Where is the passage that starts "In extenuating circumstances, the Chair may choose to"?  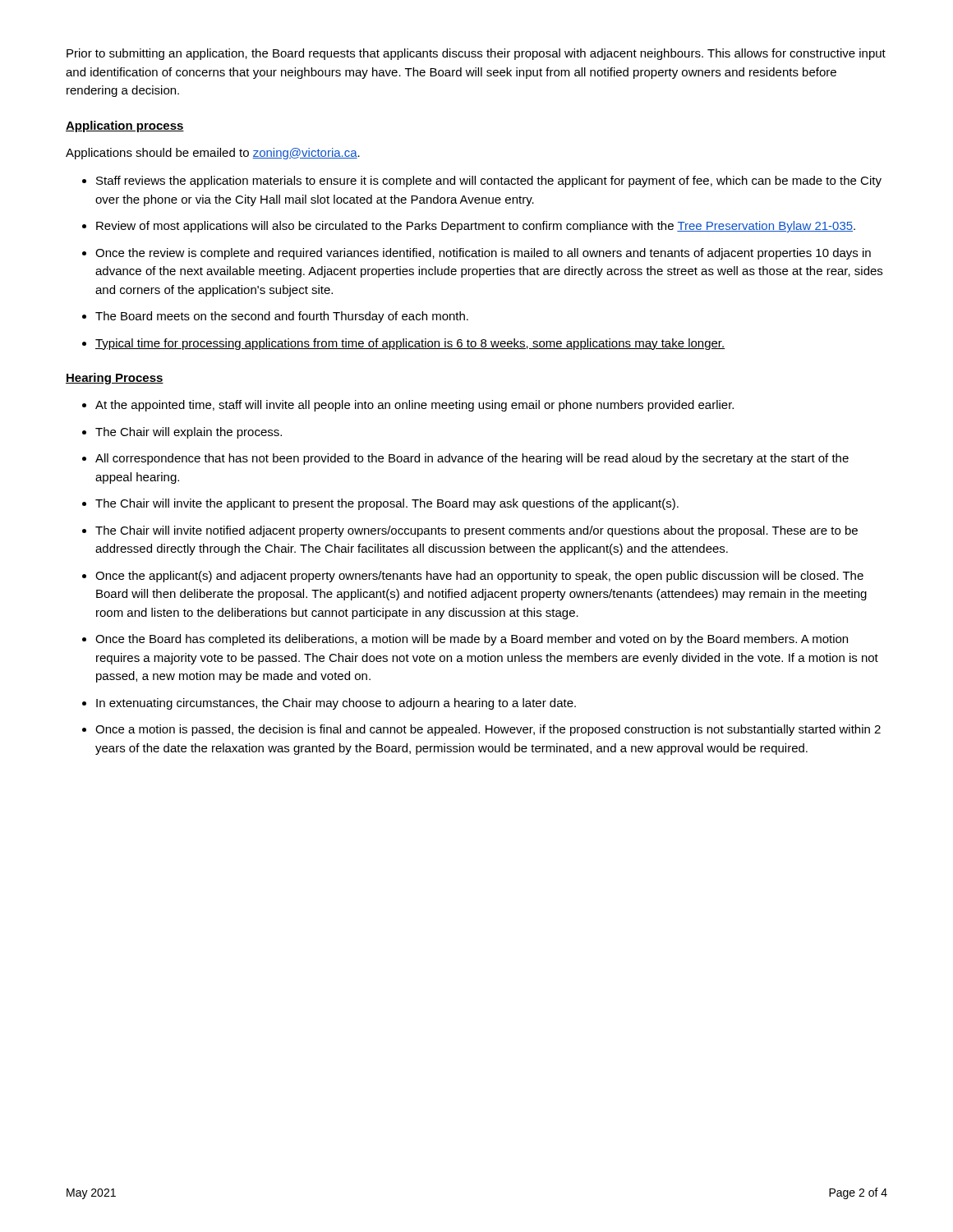[336, 702]
